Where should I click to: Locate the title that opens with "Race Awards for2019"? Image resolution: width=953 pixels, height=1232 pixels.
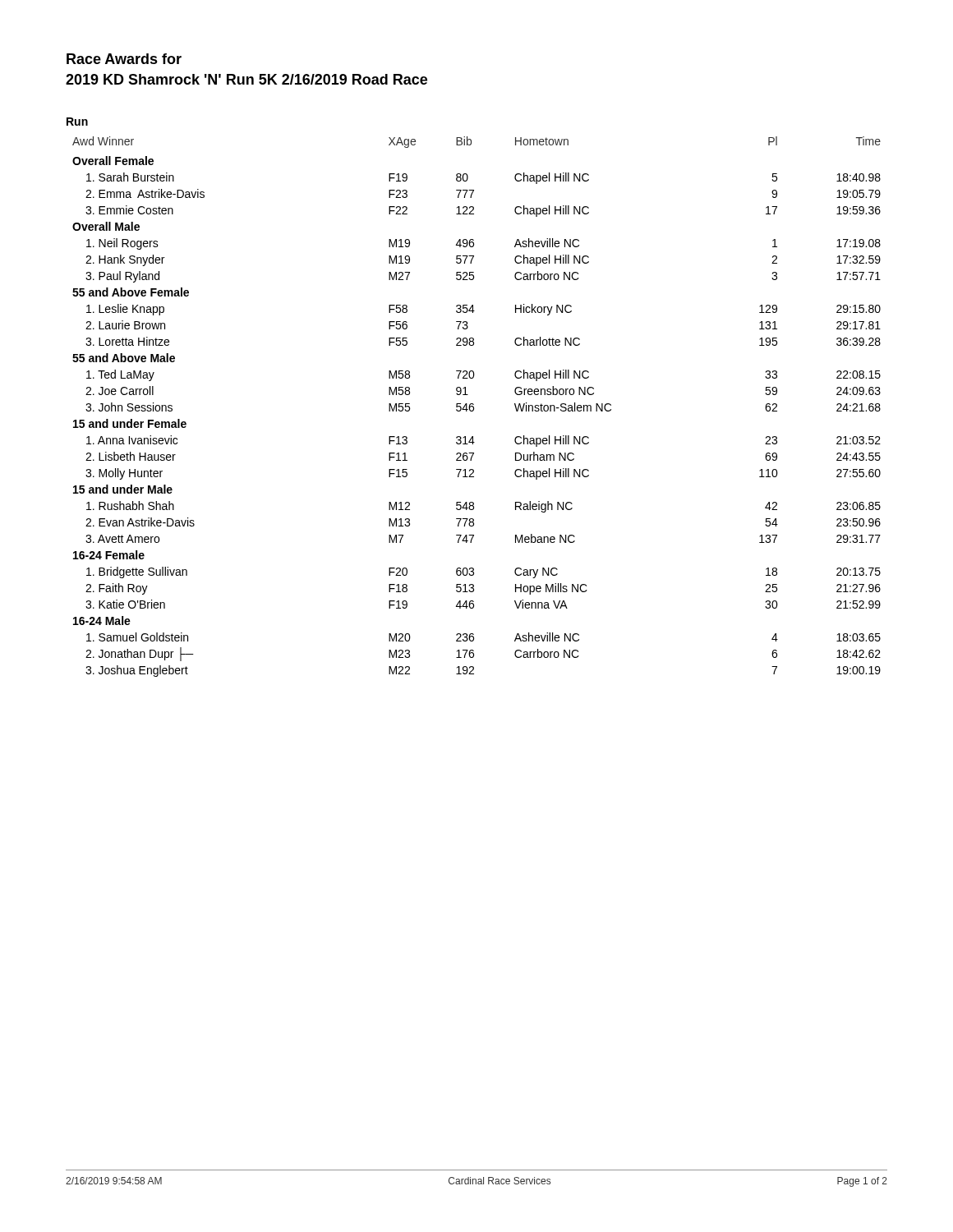124,59
